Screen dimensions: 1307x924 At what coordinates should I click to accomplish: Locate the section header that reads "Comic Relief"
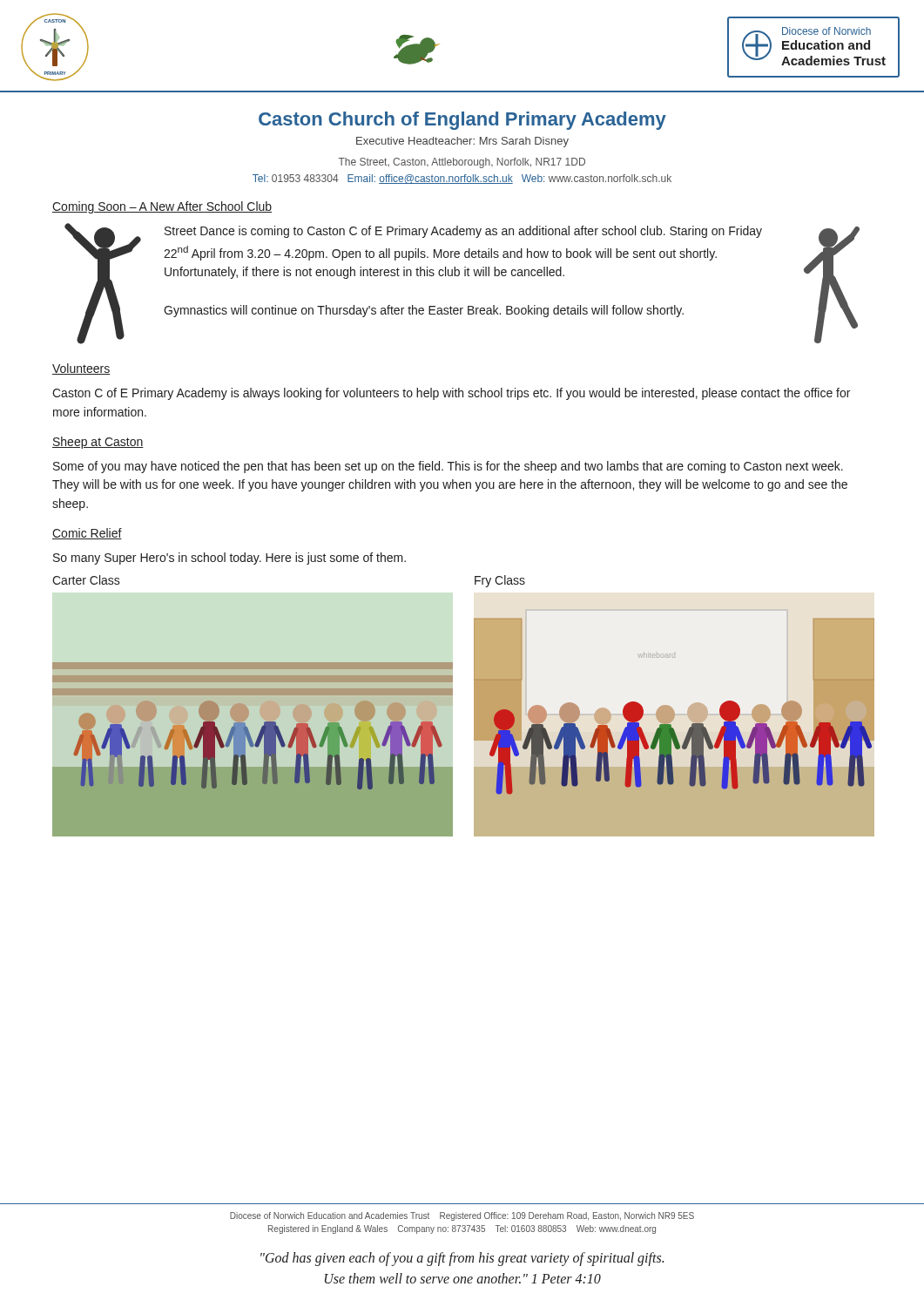click(x=87, y=533)
